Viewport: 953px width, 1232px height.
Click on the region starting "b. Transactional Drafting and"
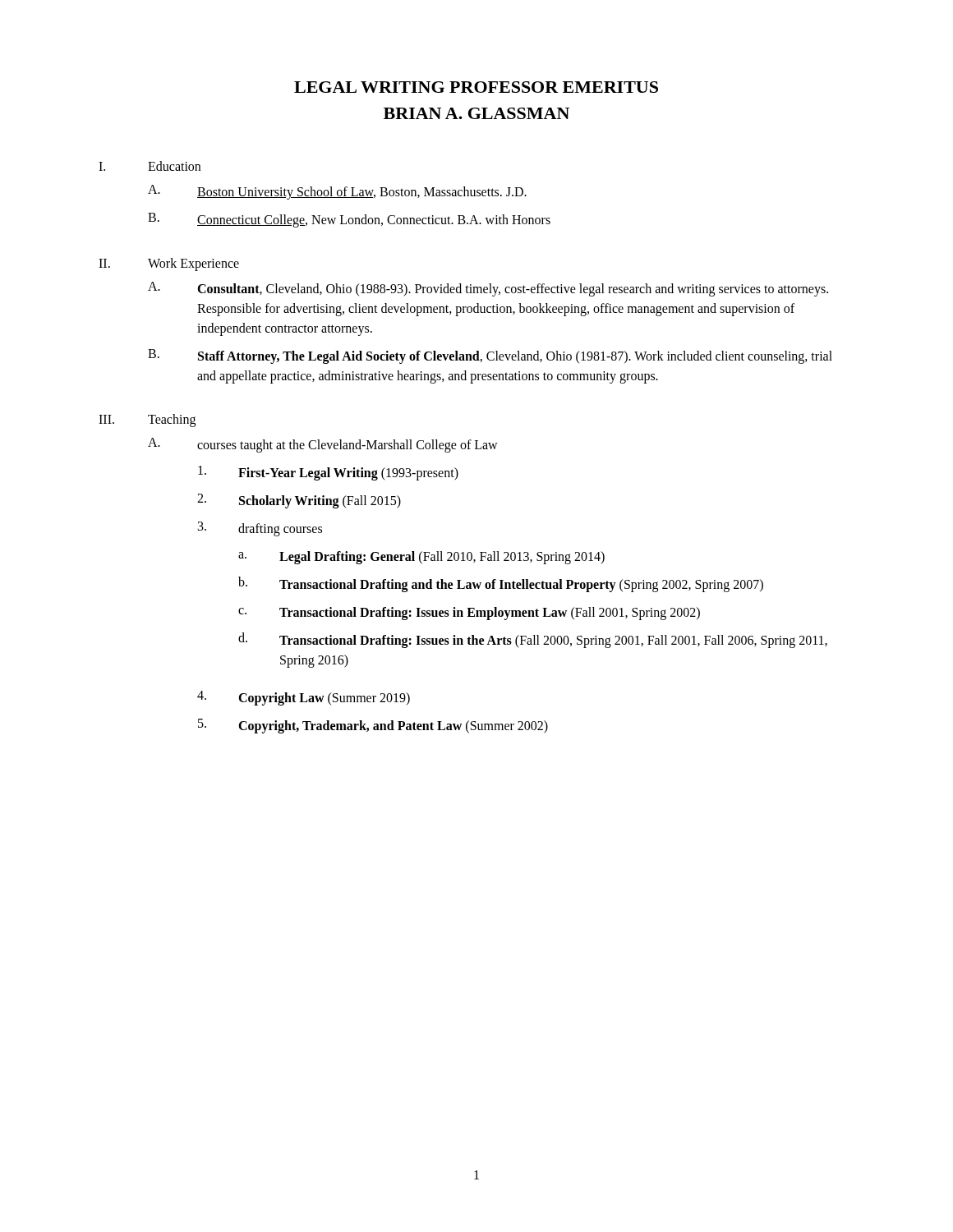pos(546,585)
